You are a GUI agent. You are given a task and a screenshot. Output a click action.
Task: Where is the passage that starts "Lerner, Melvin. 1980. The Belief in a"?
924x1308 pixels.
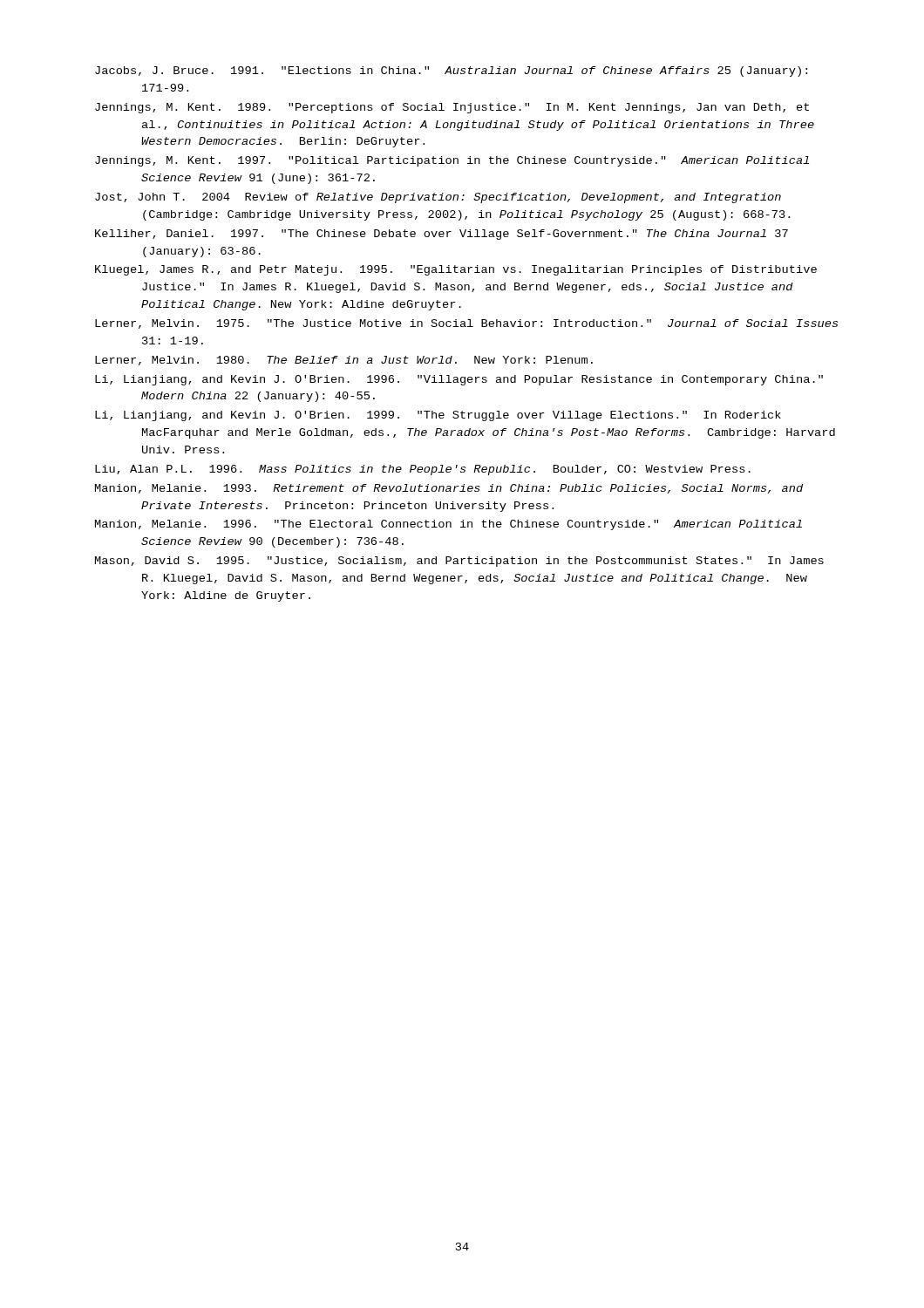pyautogui.click(x=345, y=360)
